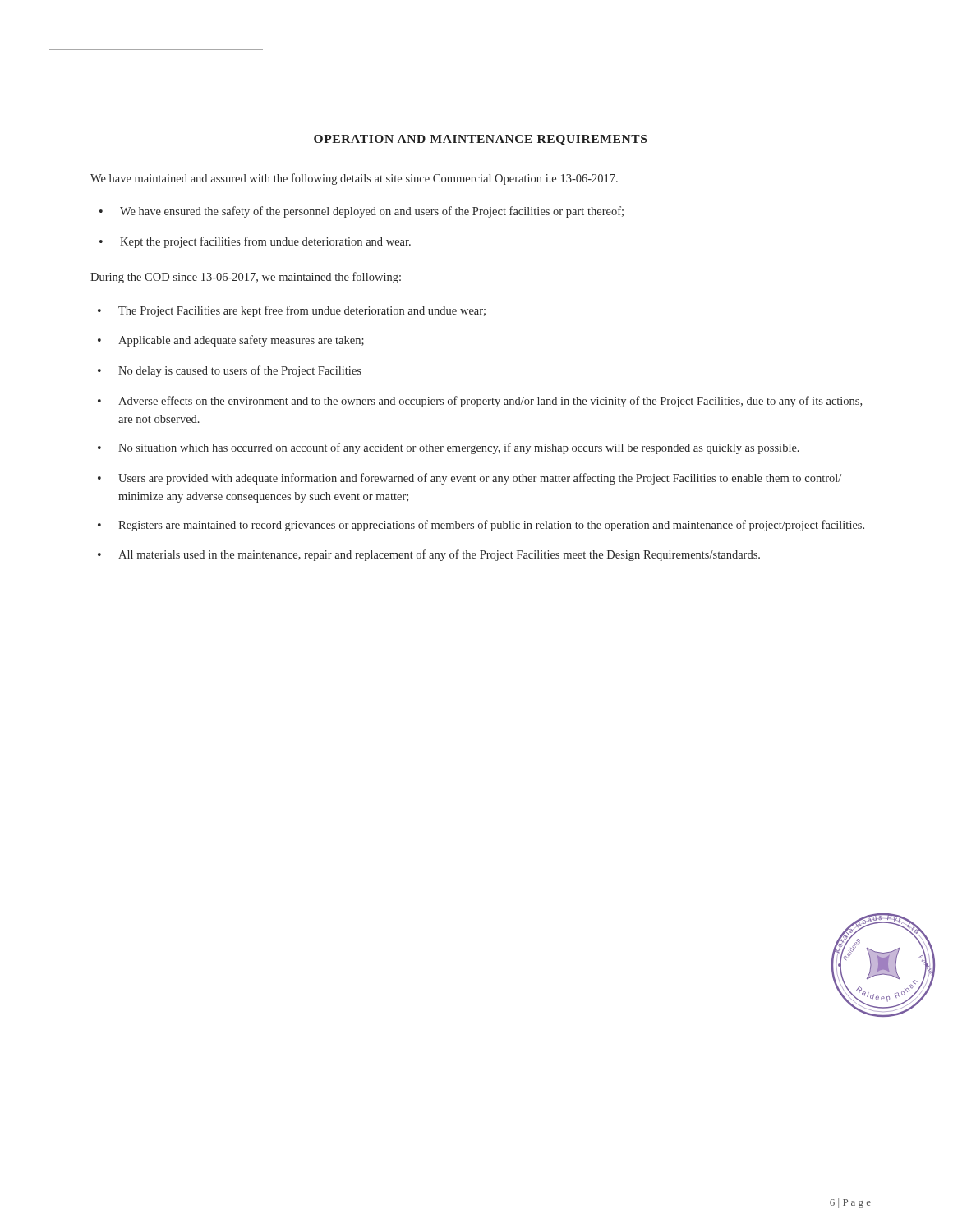The image size is (953, 1232).
Task: Click on the region starting "• Adverse effects on the environment and to"
Action: coord(484,410)
